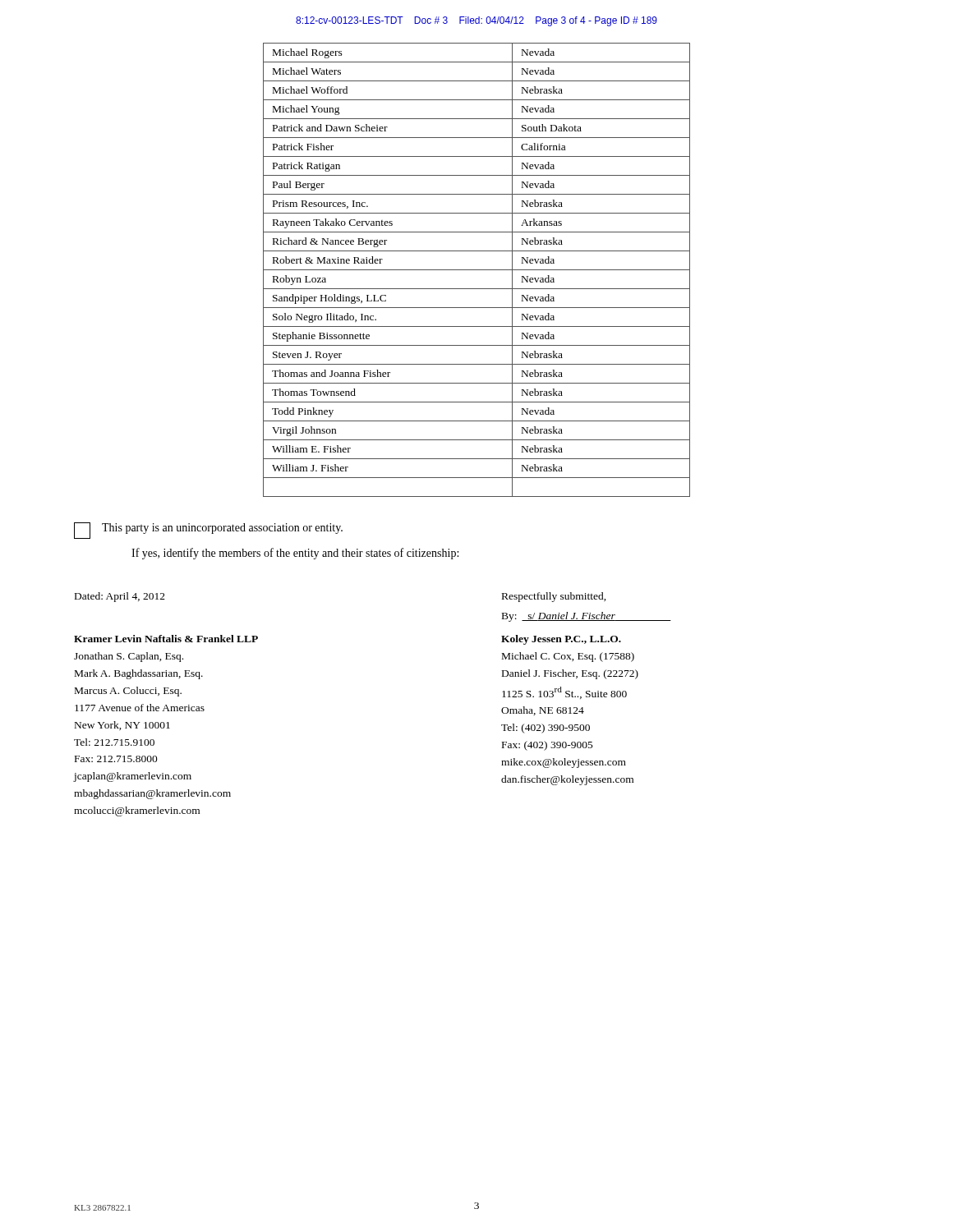Locate the text containing "Dated: April 4, 2012"
Screen dimensions: 1232x953
120,596
